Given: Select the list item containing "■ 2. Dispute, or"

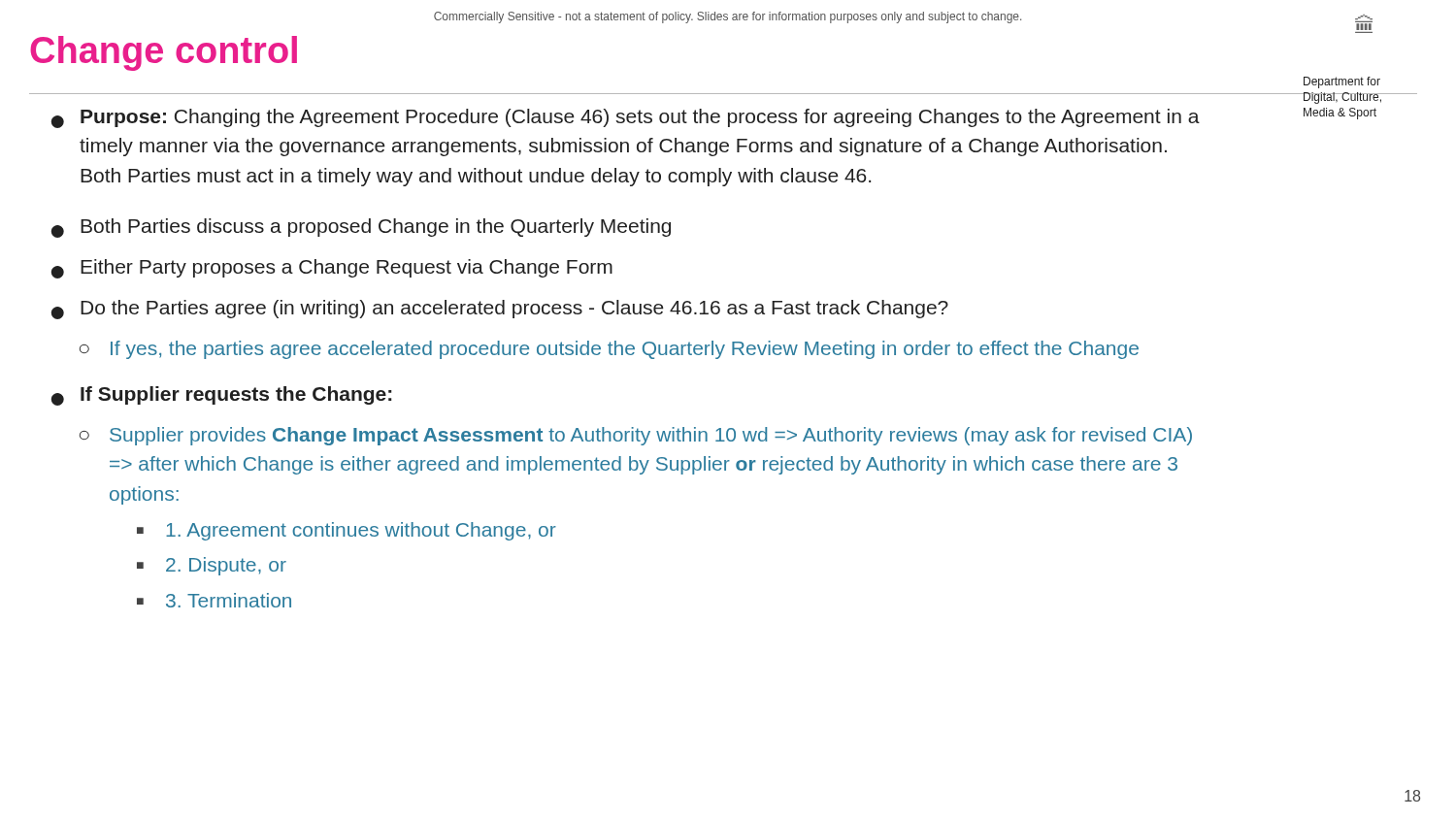Looking at the screenshot, I should coord(212,566).
